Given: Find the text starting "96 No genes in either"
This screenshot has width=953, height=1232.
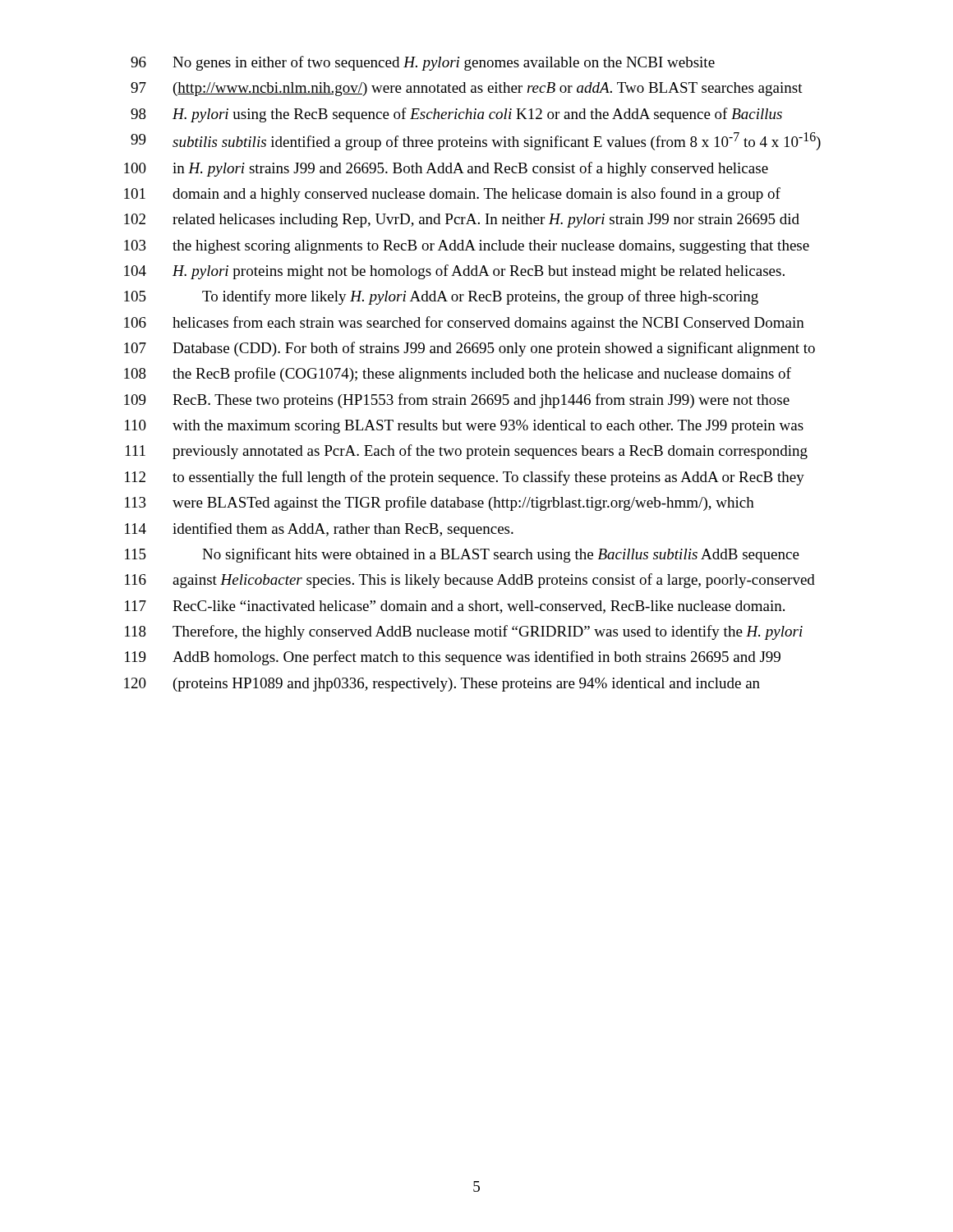Looking at the screenshot, I should pyautogui.click(x=489, y=62).
